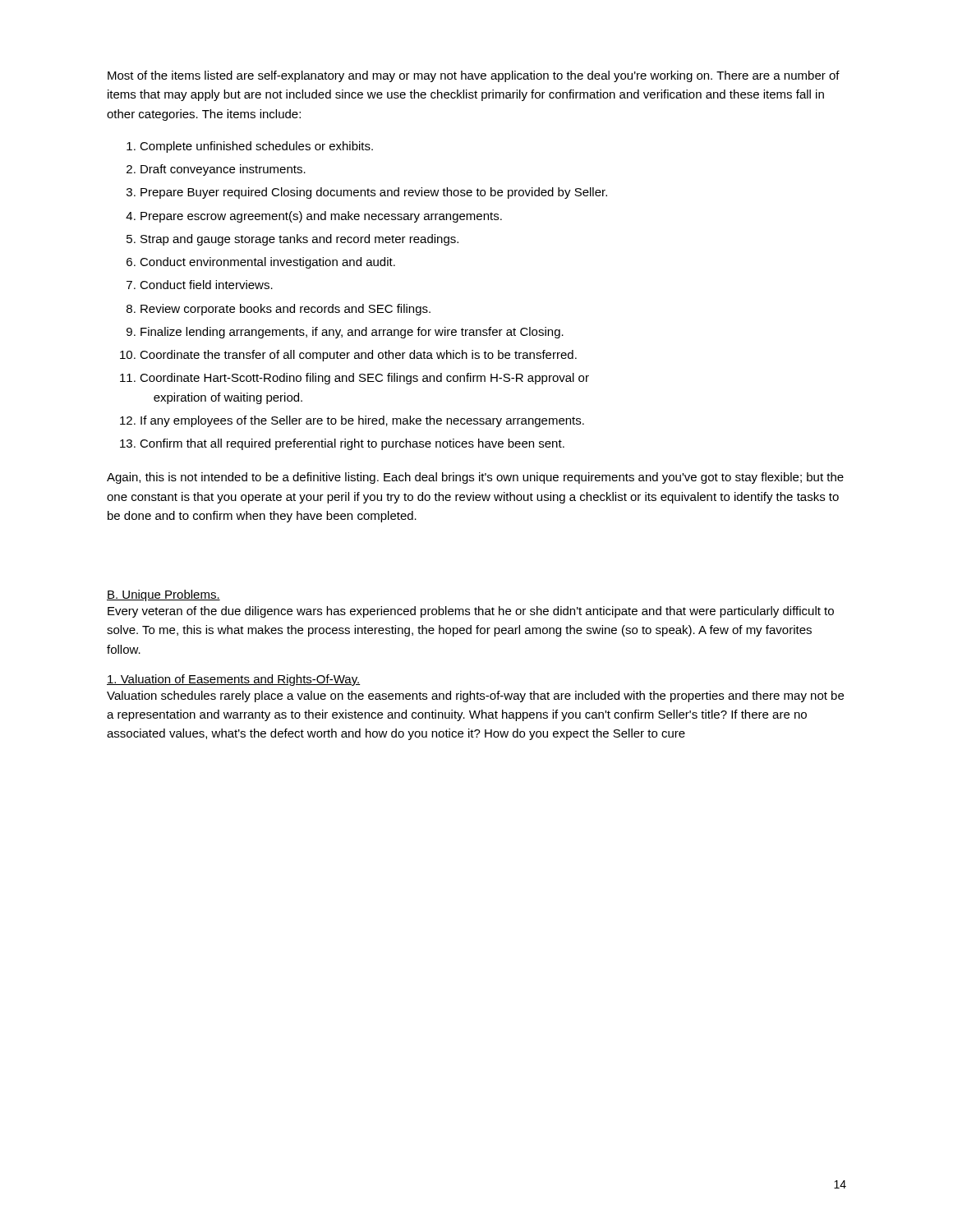
Task: Select the block starting "If any employees of the Seller"
Action: [x=362, y=420]
